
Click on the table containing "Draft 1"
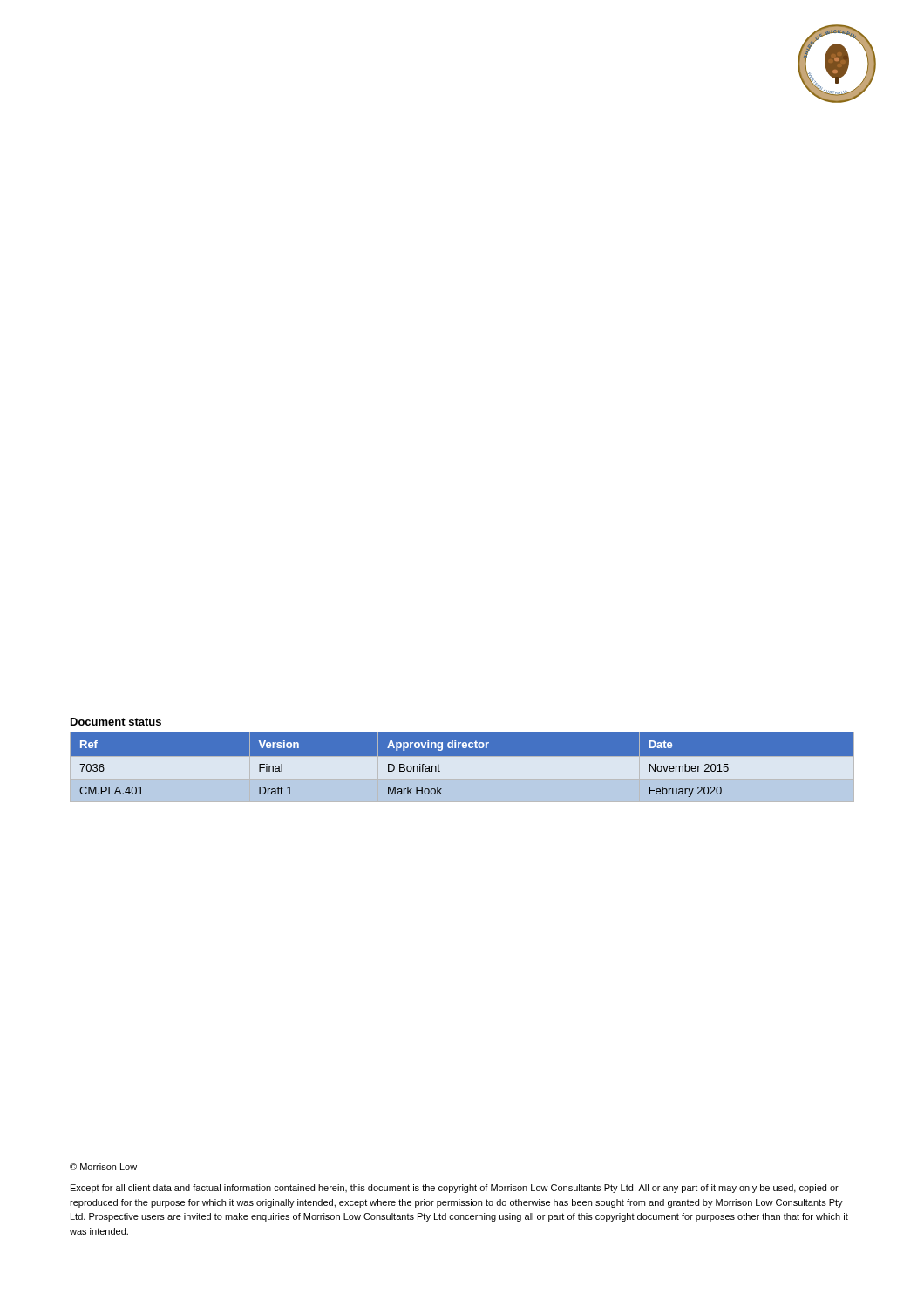[x=462, y=767]
